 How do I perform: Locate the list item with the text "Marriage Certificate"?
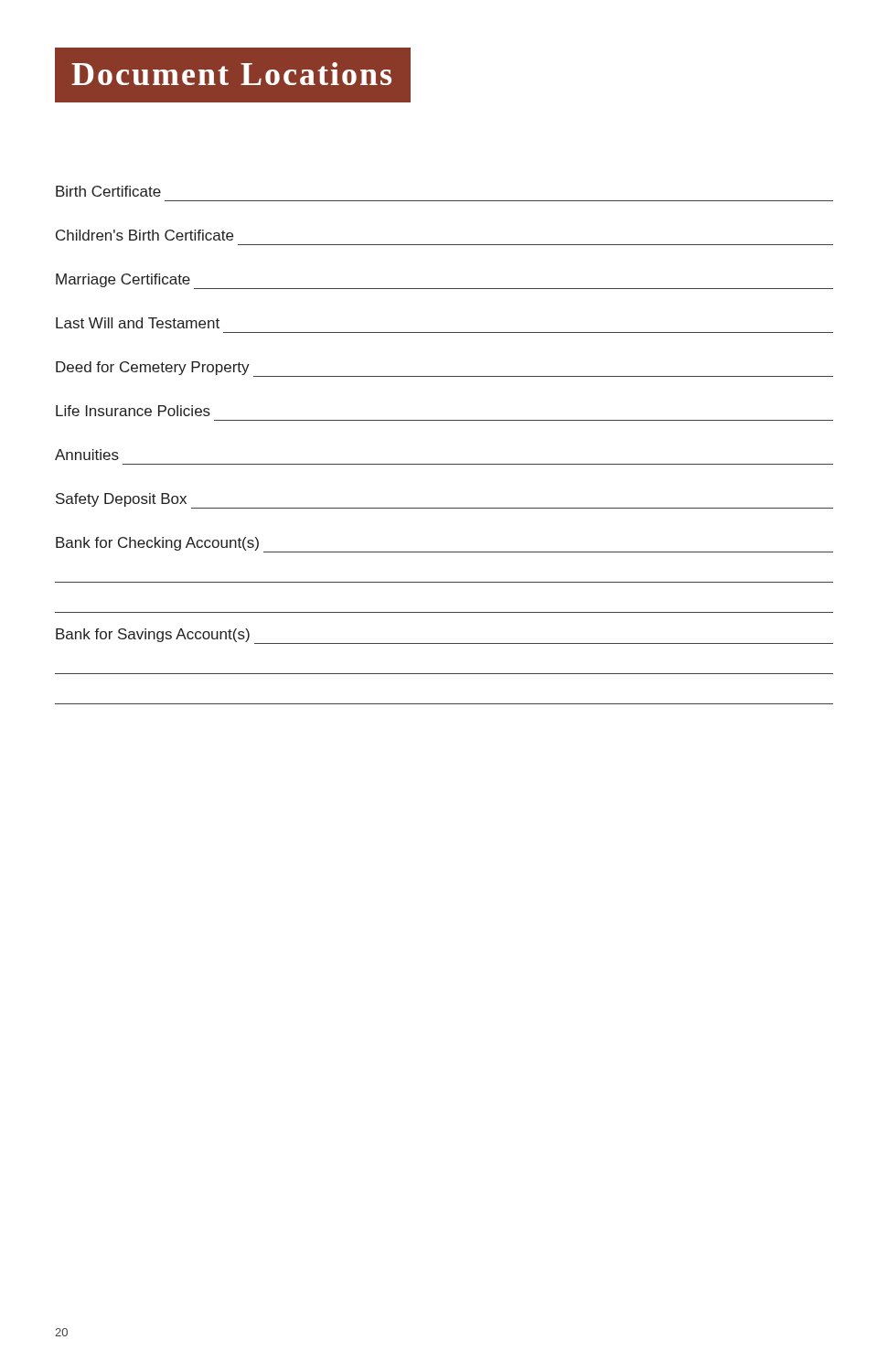pyautogui.click(x=444, y=280)
